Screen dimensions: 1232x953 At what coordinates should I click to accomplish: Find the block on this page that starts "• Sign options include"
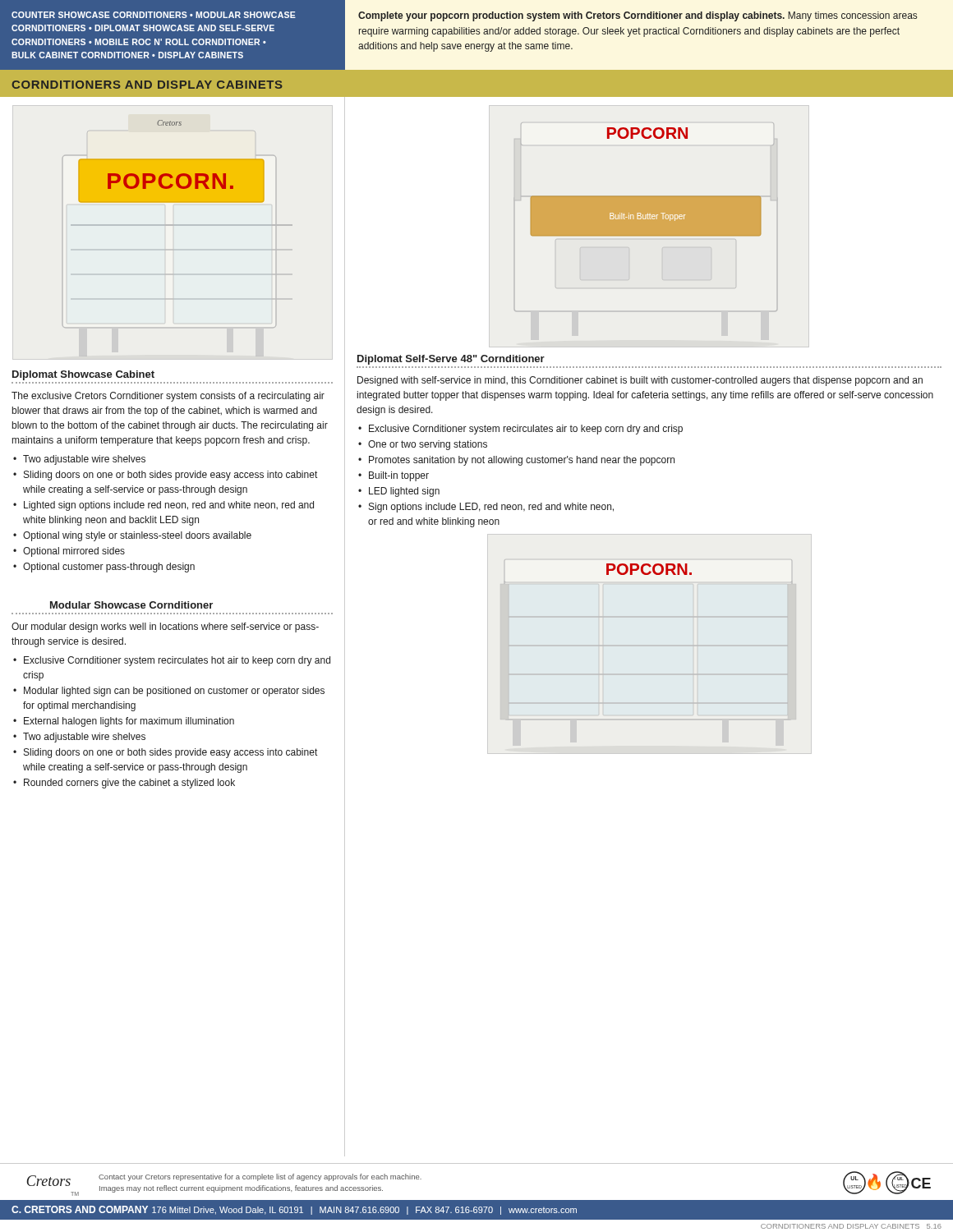(x=491, y=513)
